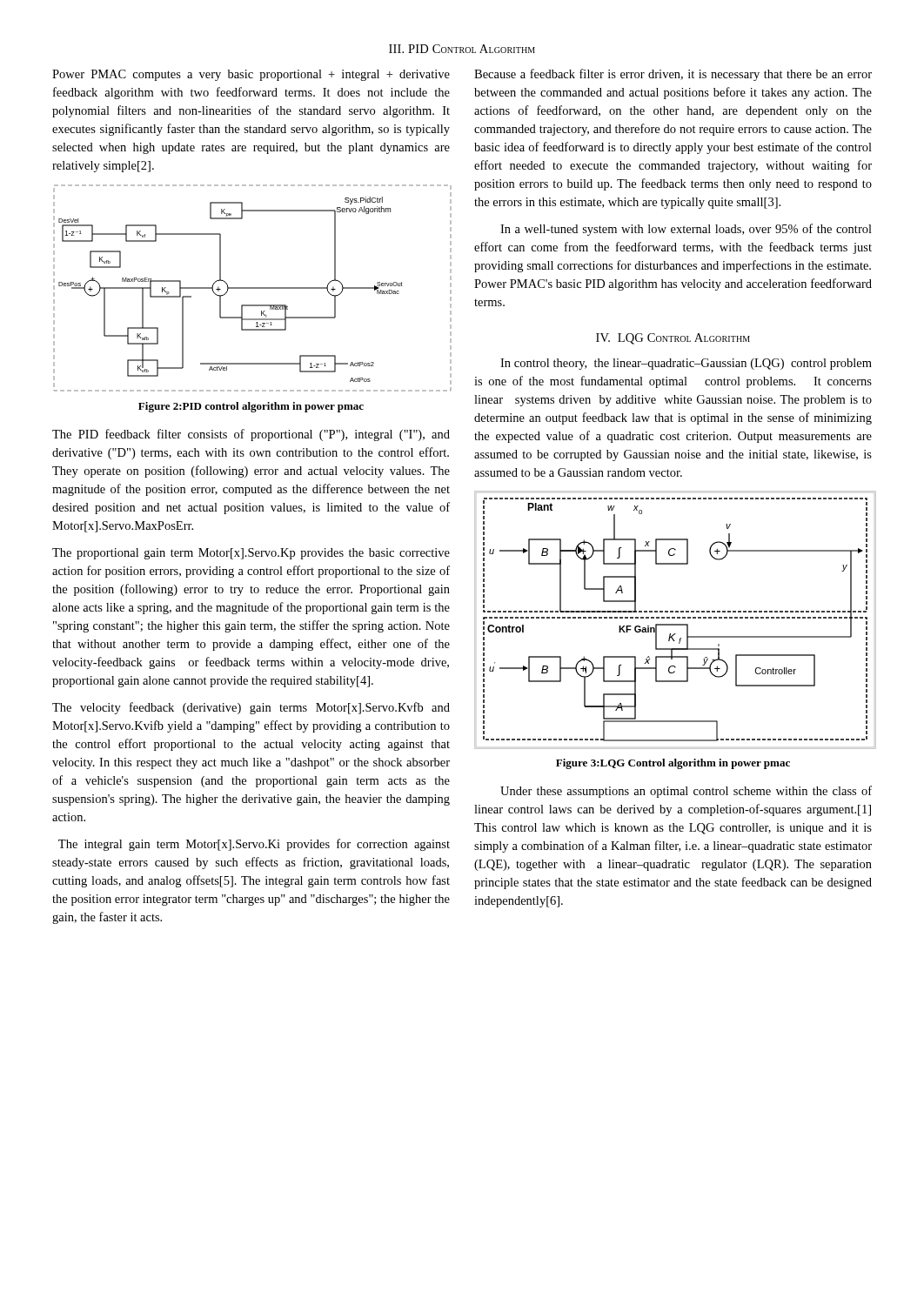Point to the region starting "In control theory, the"
This screenshot has width=924, height=1305.
click(x=673, y=418)
